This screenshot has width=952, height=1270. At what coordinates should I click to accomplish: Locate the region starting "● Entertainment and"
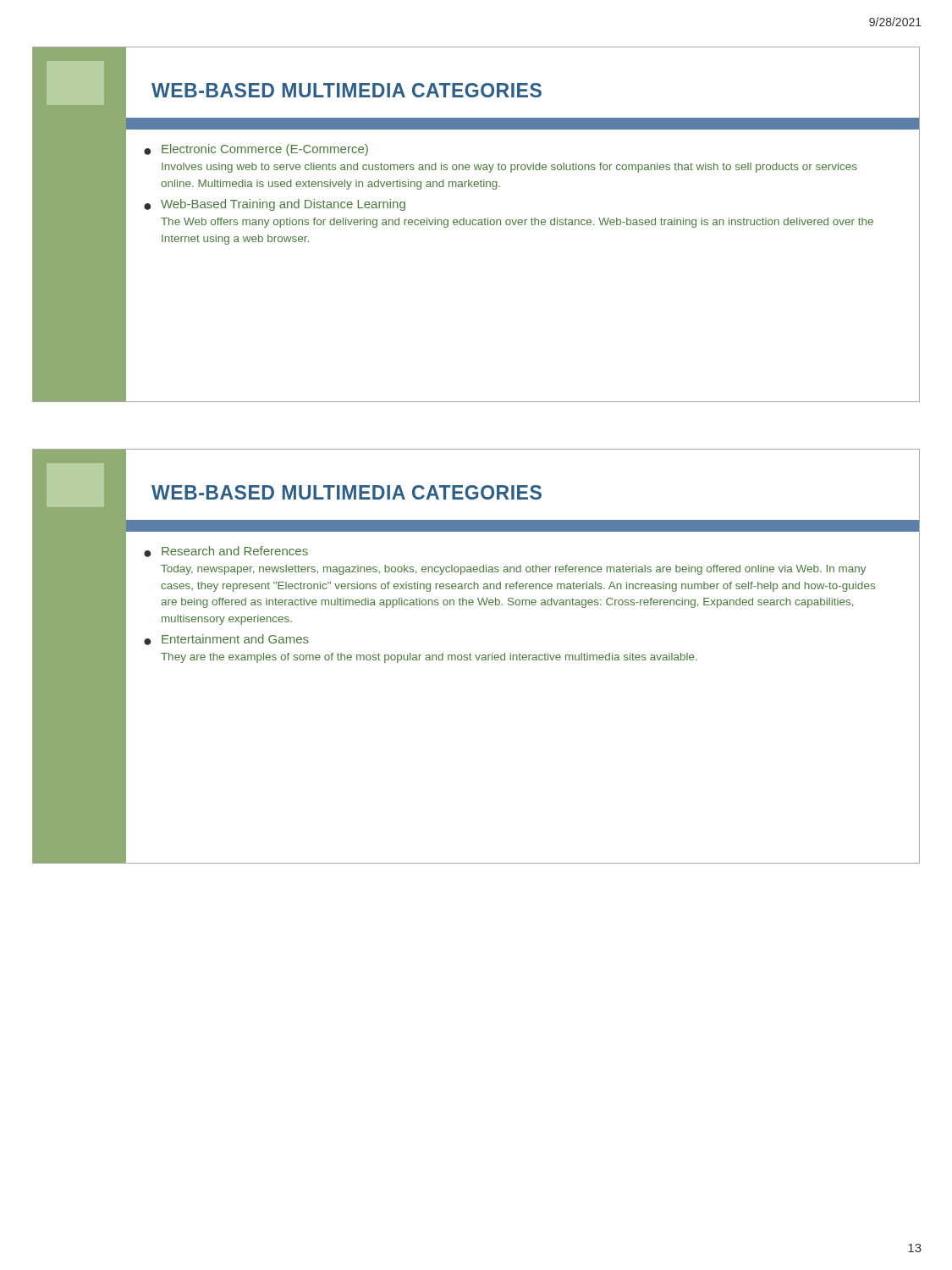420,649
